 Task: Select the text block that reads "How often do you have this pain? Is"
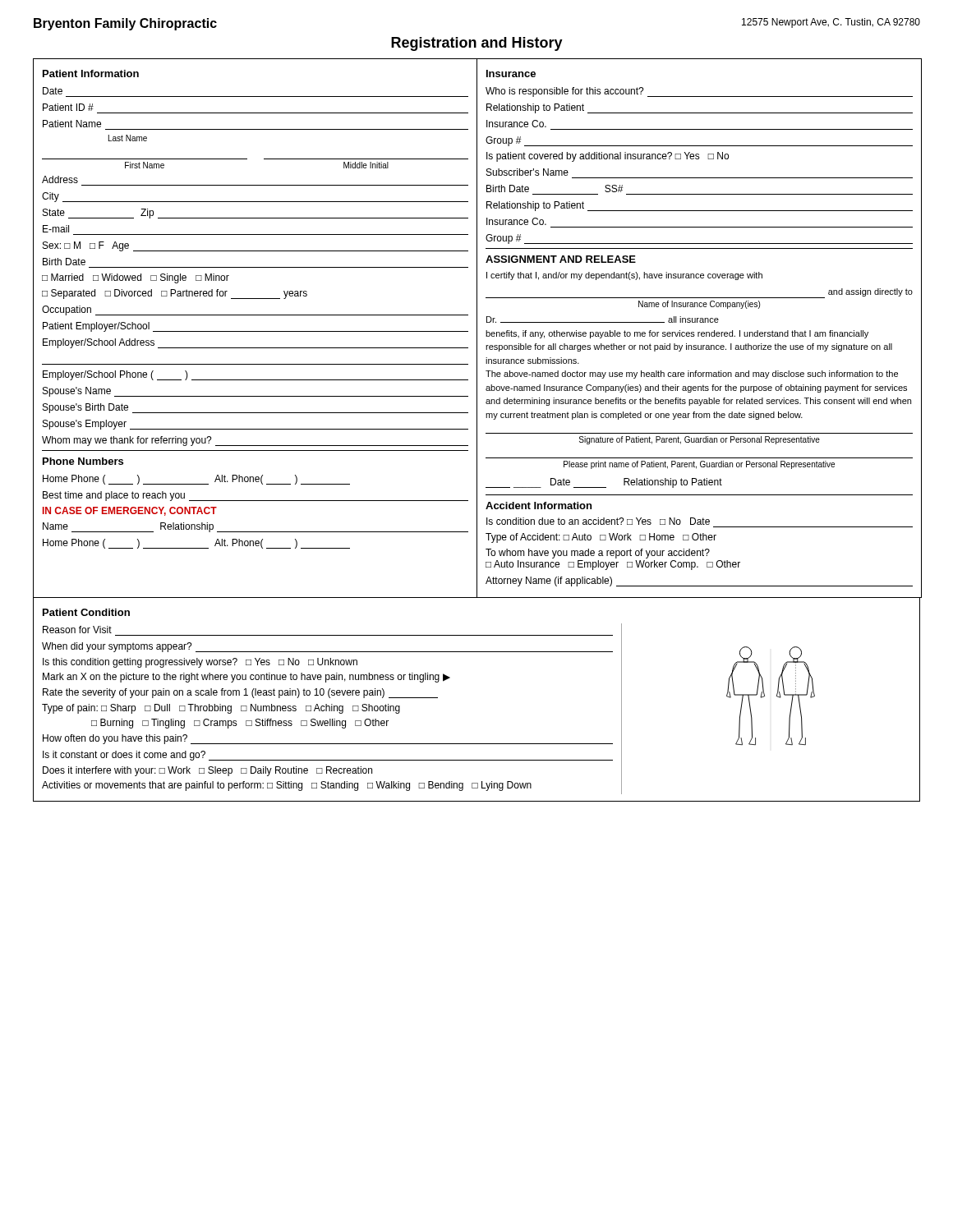(x=328, y=746)
